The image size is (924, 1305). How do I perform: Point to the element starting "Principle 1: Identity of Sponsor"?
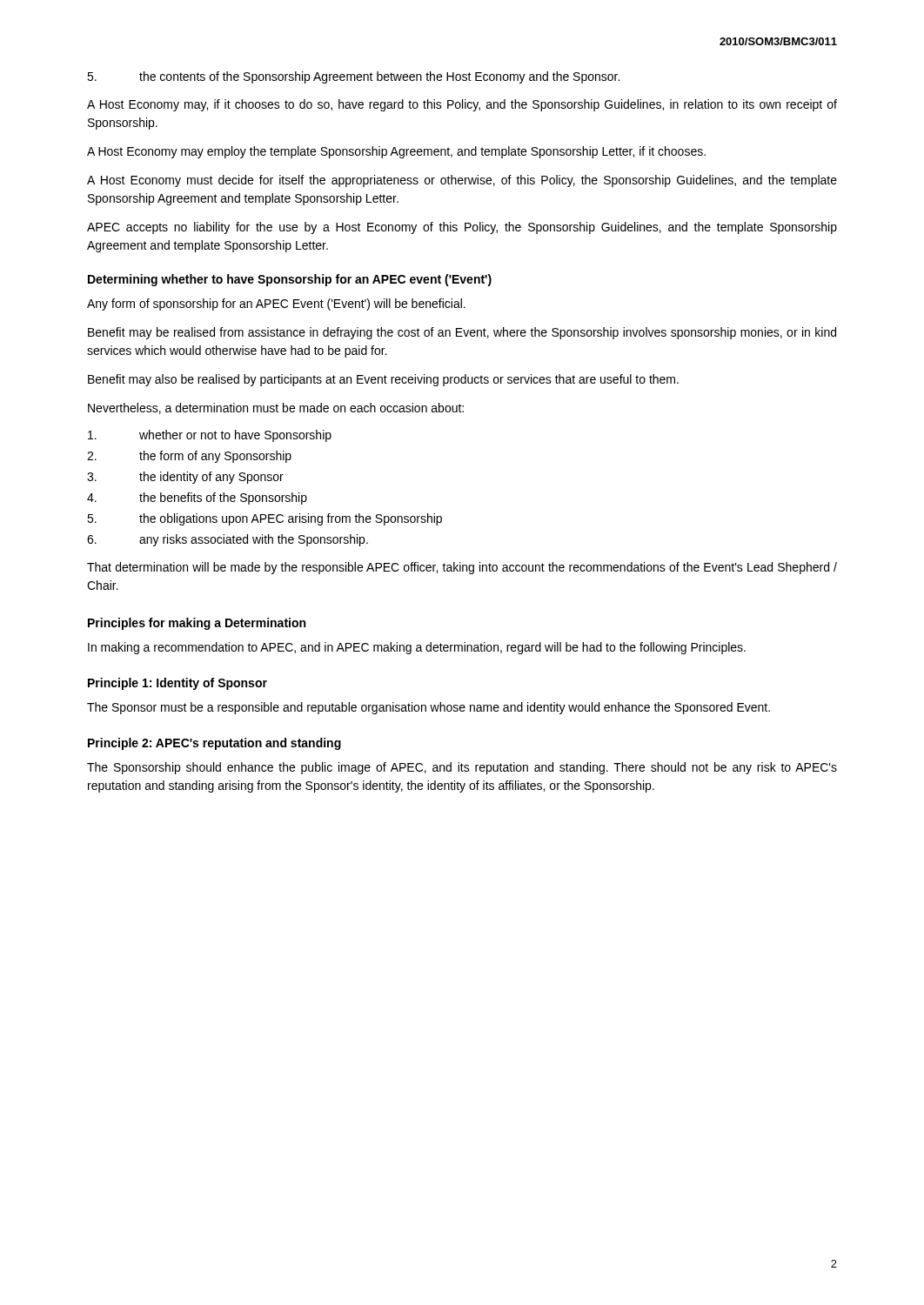point(177,683)
